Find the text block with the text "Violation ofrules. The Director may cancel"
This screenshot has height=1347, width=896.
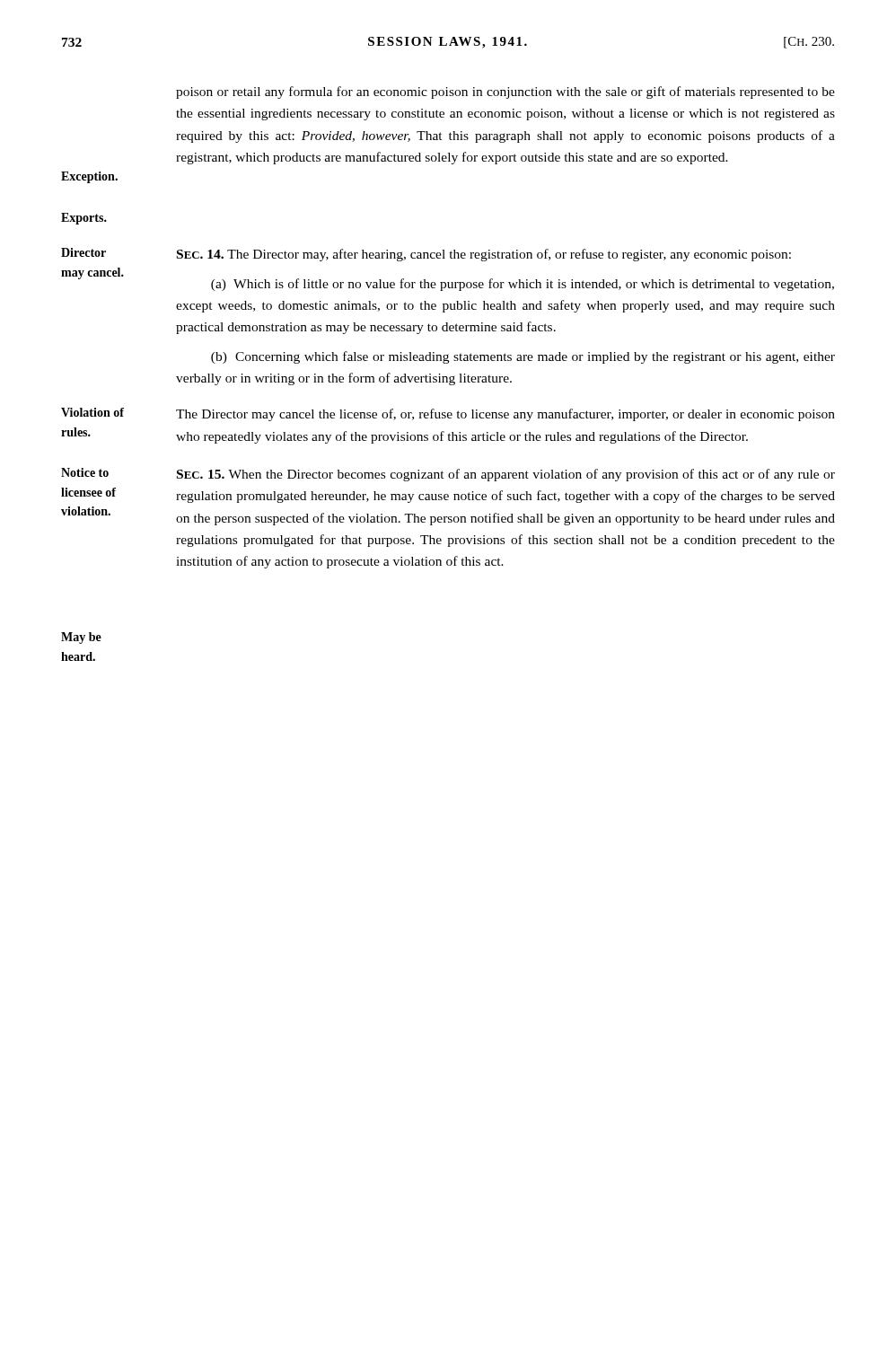(448, 425)
